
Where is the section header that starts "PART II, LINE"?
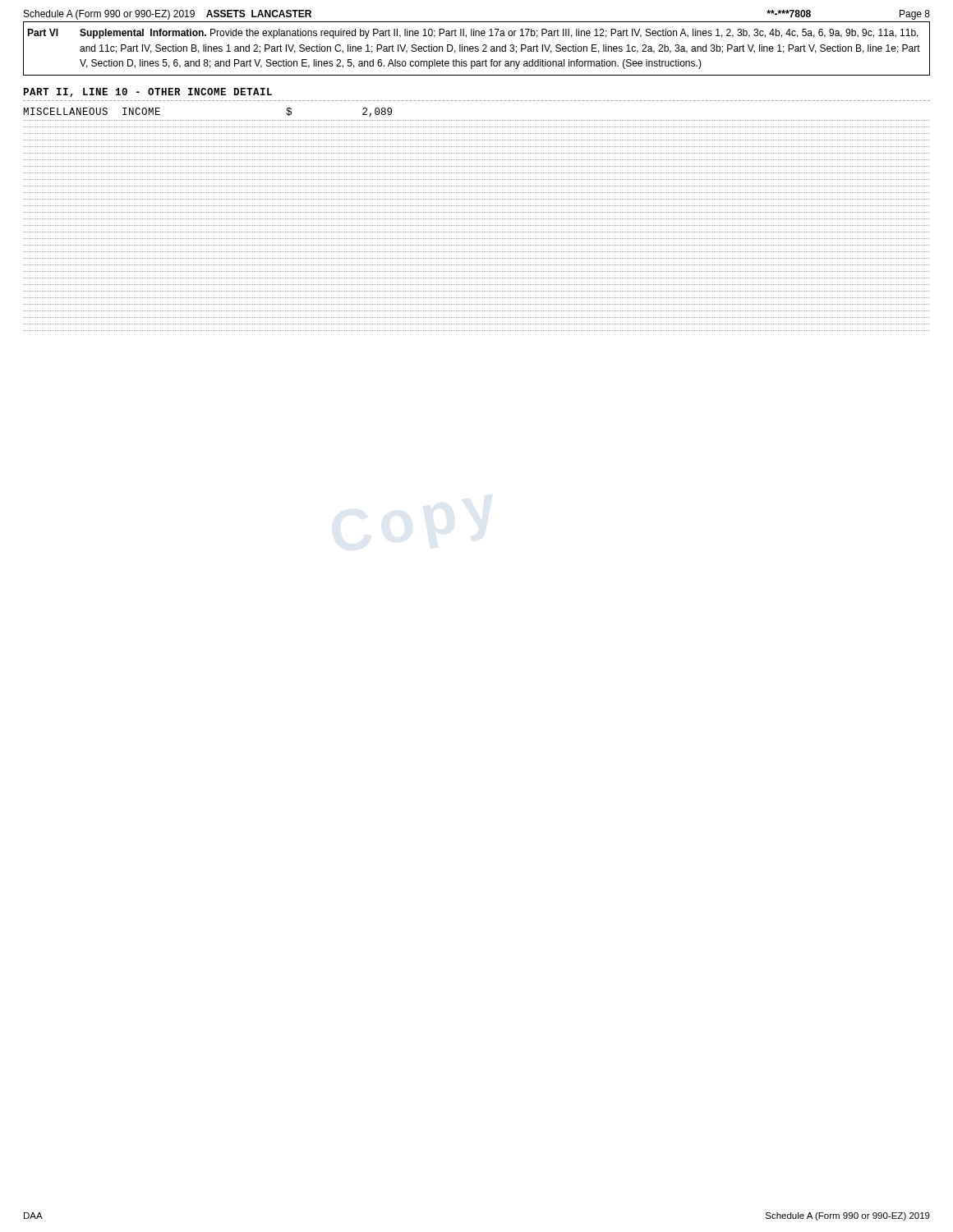[x=148, y=93]
